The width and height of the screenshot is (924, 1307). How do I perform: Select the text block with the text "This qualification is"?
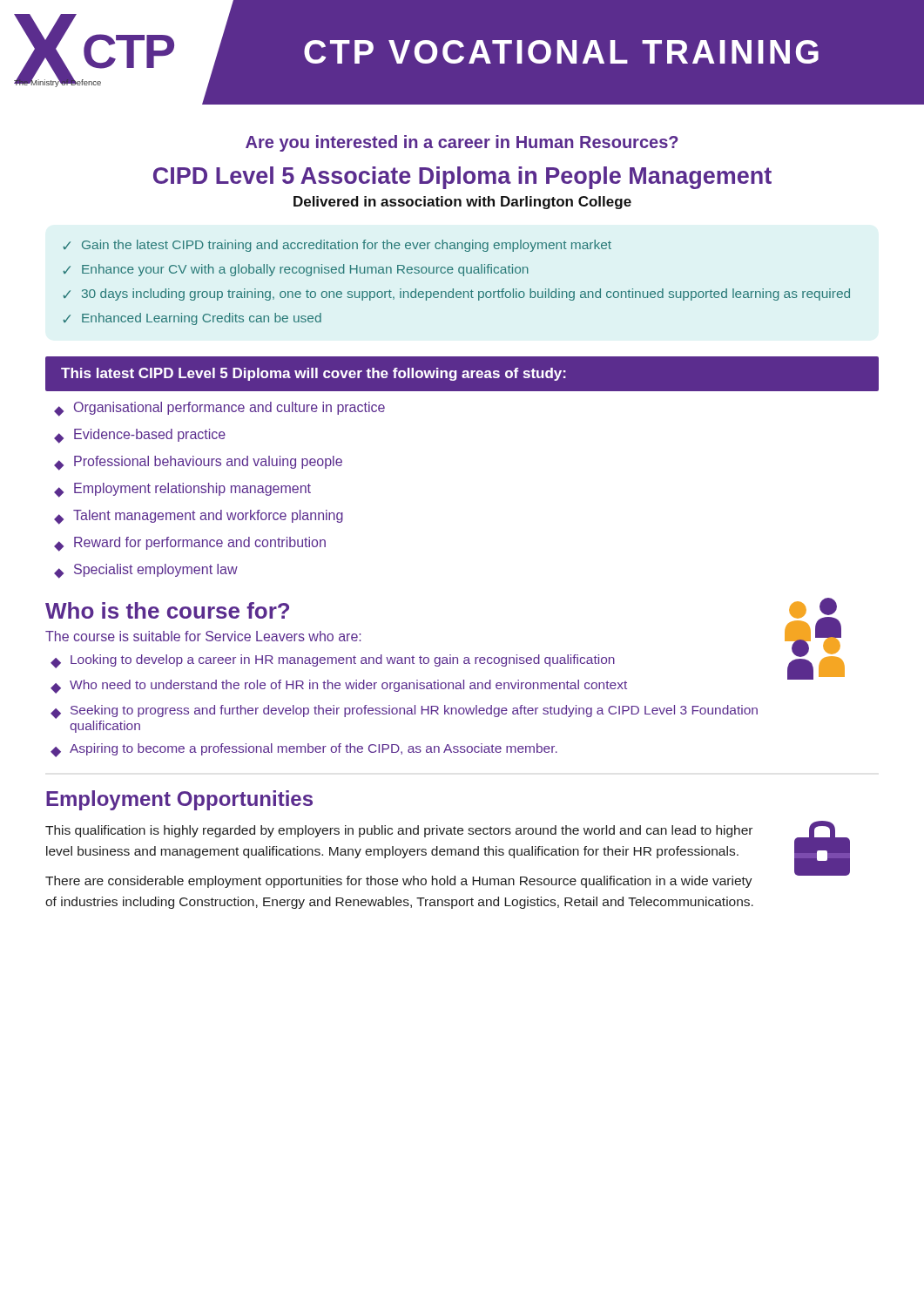click(x=399, y=840)
